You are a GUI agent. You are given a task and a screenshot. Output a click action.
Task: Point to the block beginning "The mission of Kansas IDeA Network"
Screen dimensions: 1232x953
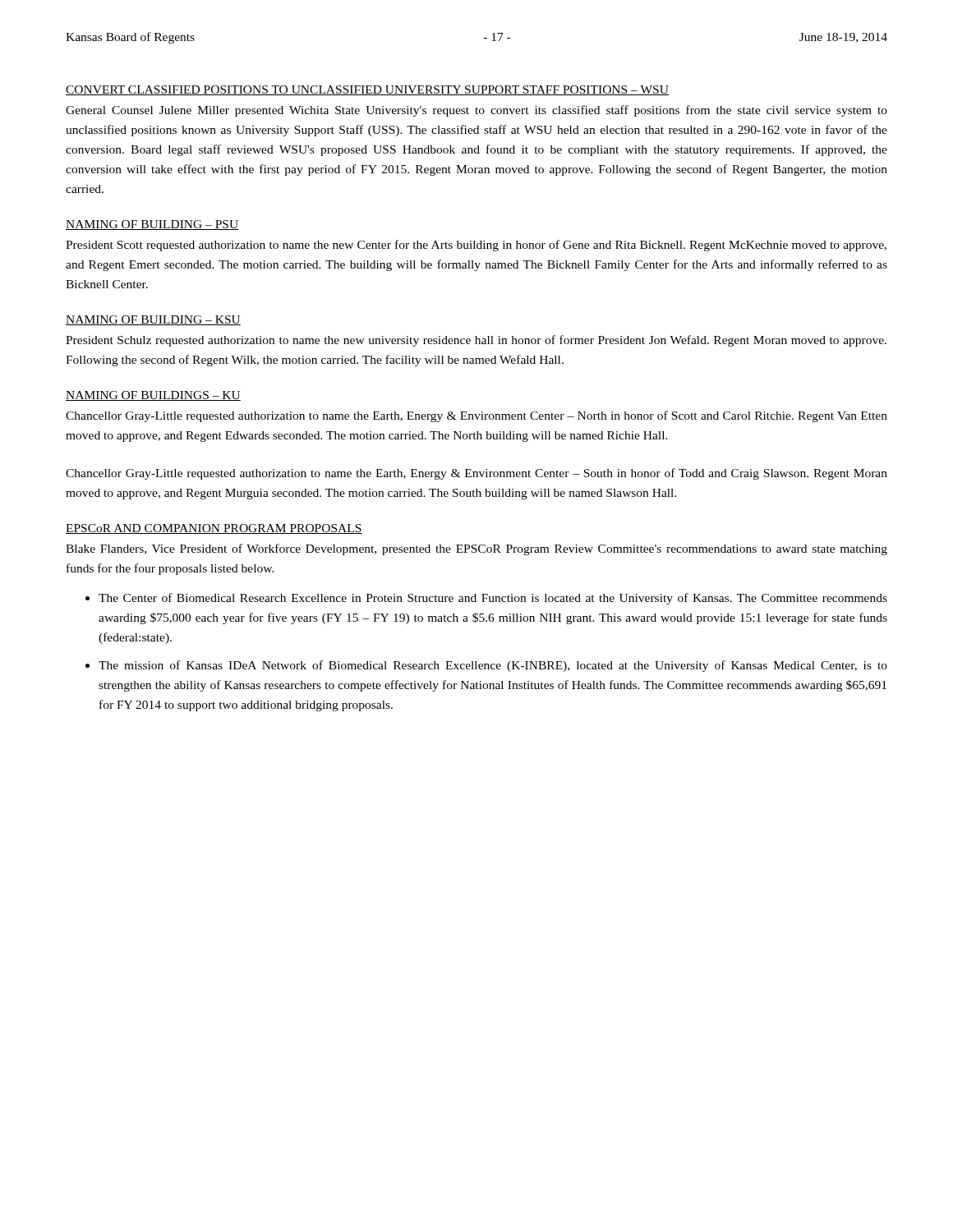tap(493, 685)
